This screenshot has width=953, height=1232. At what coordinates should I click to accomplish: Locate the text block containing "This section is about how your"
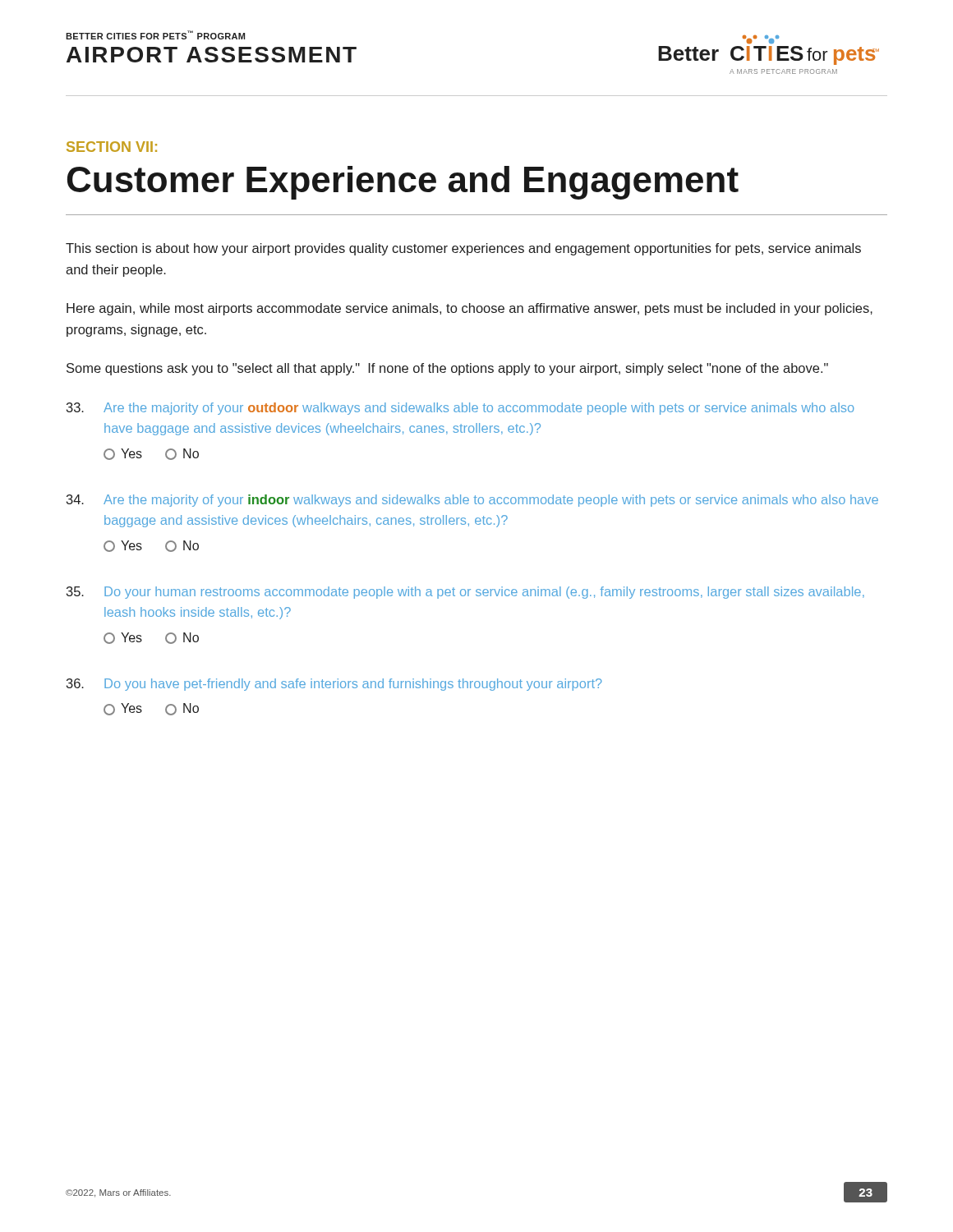(464, 259)
